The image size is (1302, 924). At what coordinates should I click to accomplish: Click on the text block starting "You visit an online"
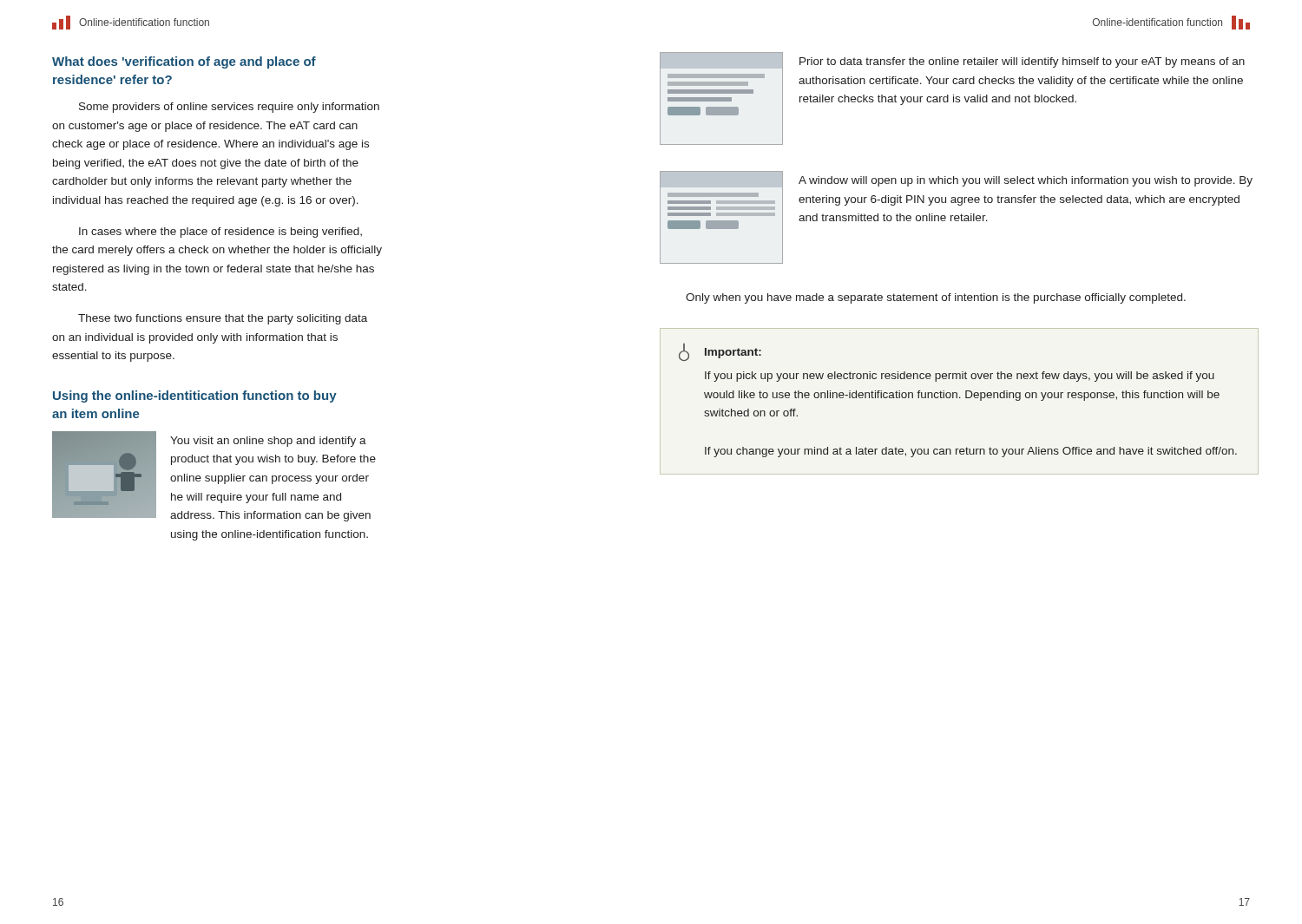pos(273,487)
